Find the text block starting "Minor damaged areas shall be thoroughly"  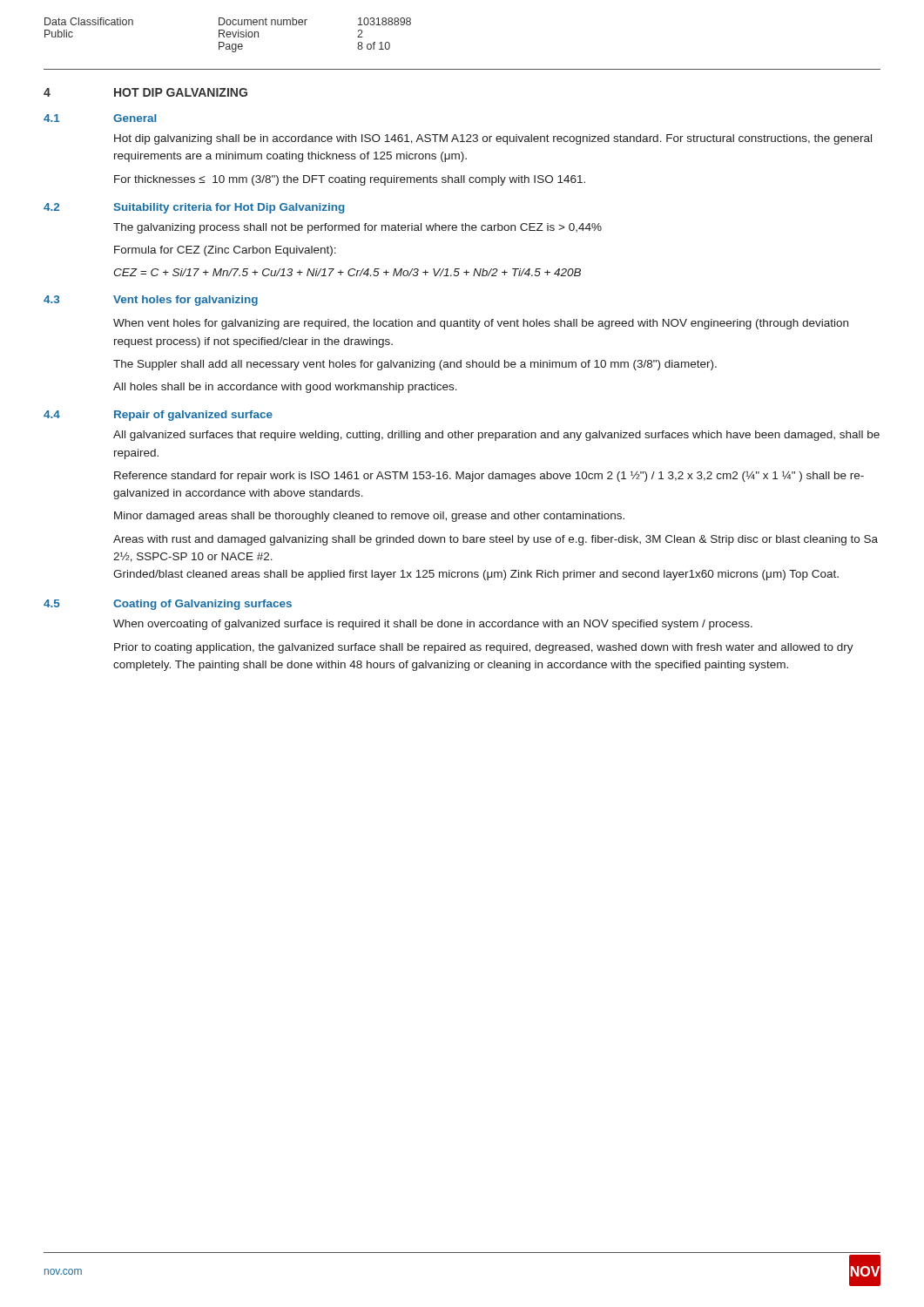(x=369, y=516)
